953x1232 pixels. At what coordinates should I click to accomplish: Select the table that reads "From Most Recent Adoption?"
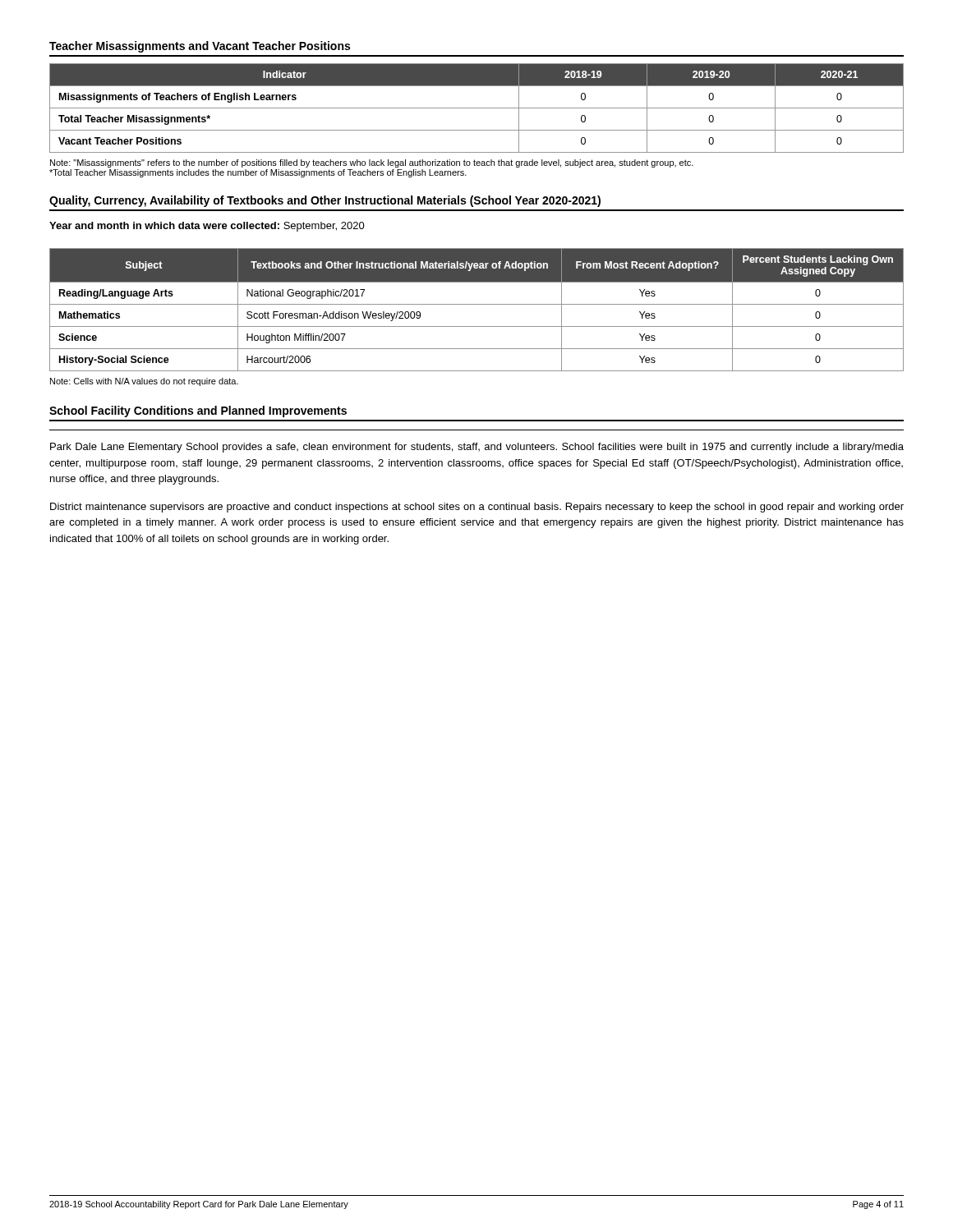click(x=476, y=310)
